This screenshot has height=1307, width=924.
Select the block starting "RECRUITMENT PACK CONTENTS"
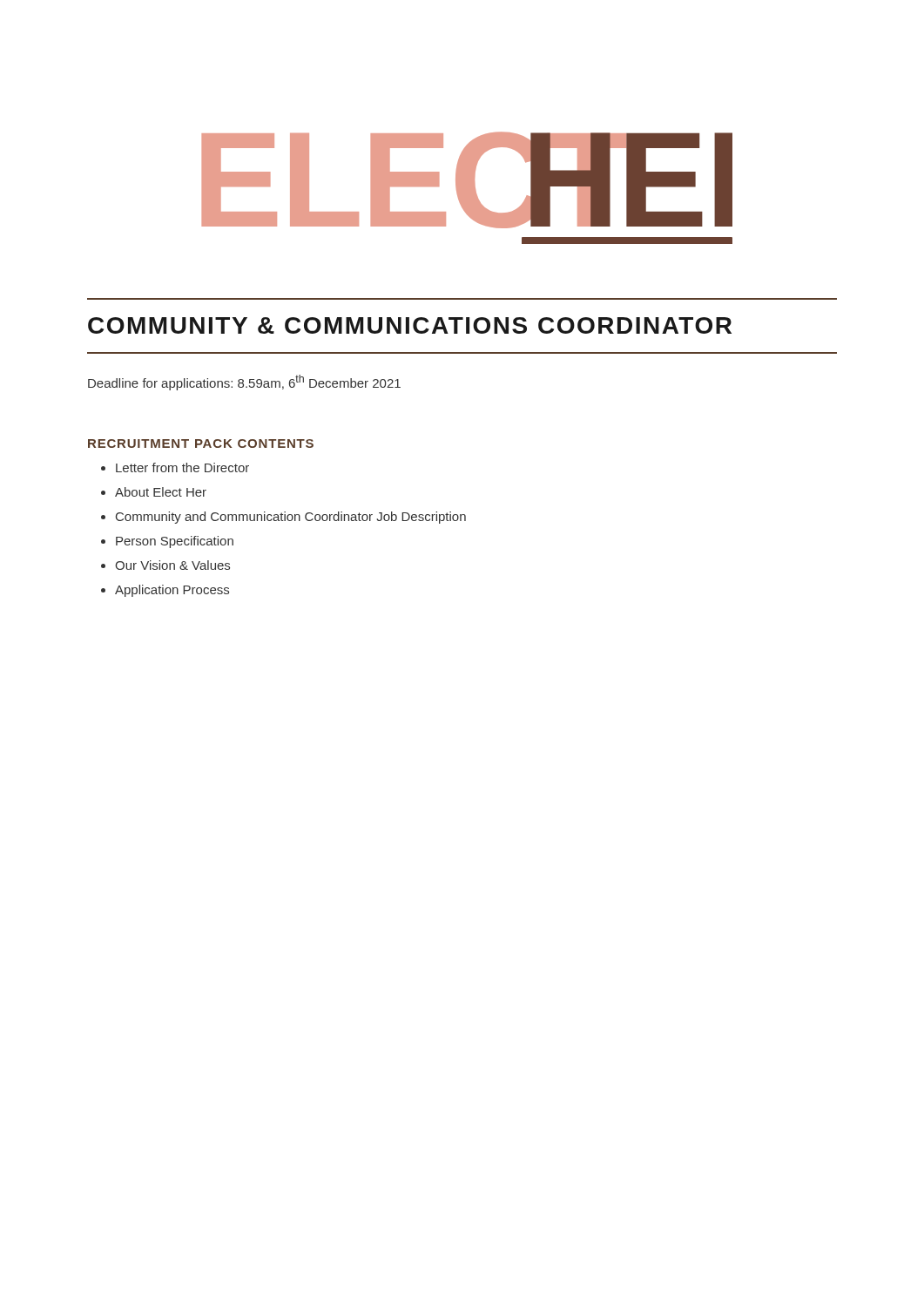pos(201,443)
